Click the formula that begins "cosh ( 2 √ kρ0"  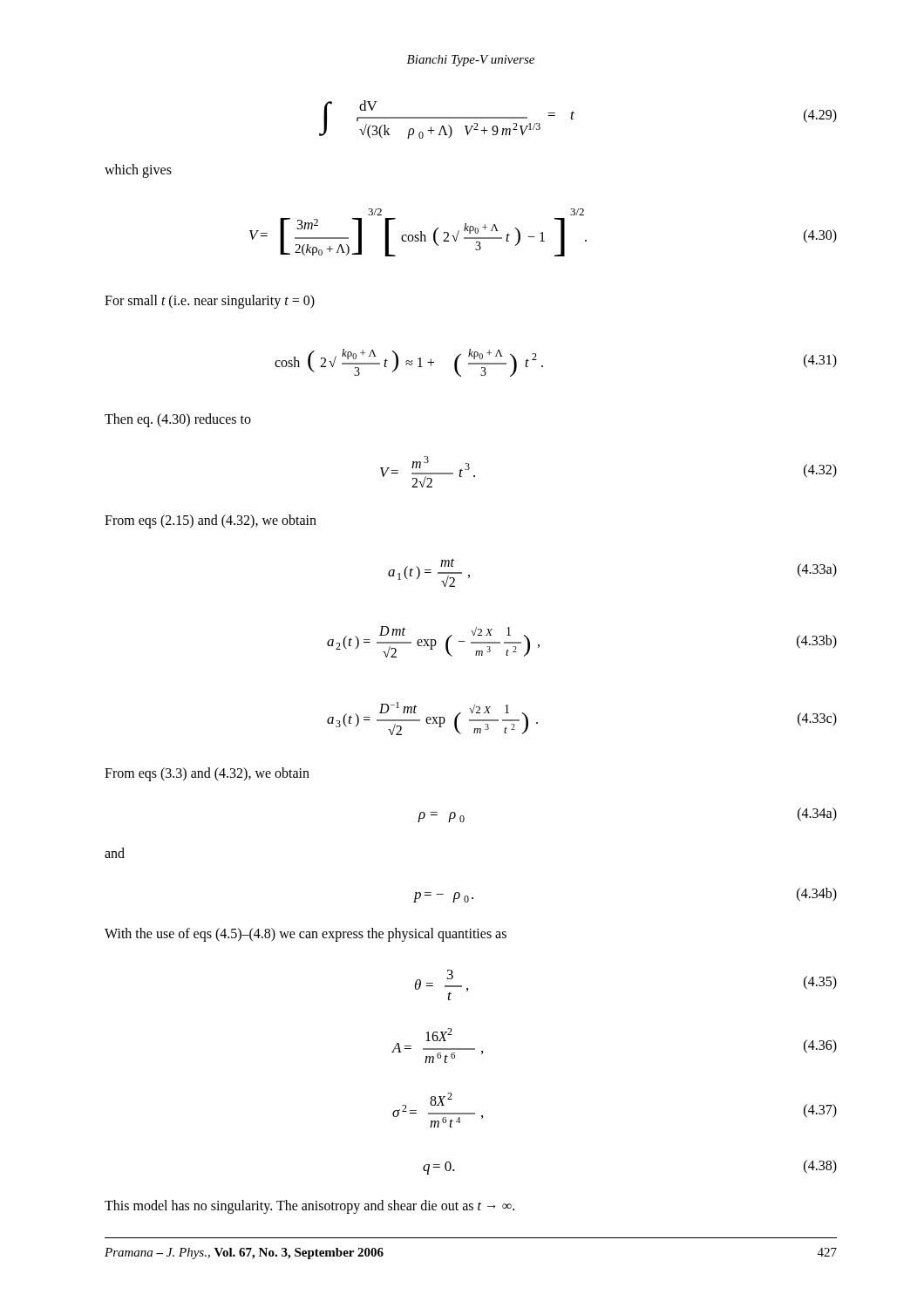[471, 360]
